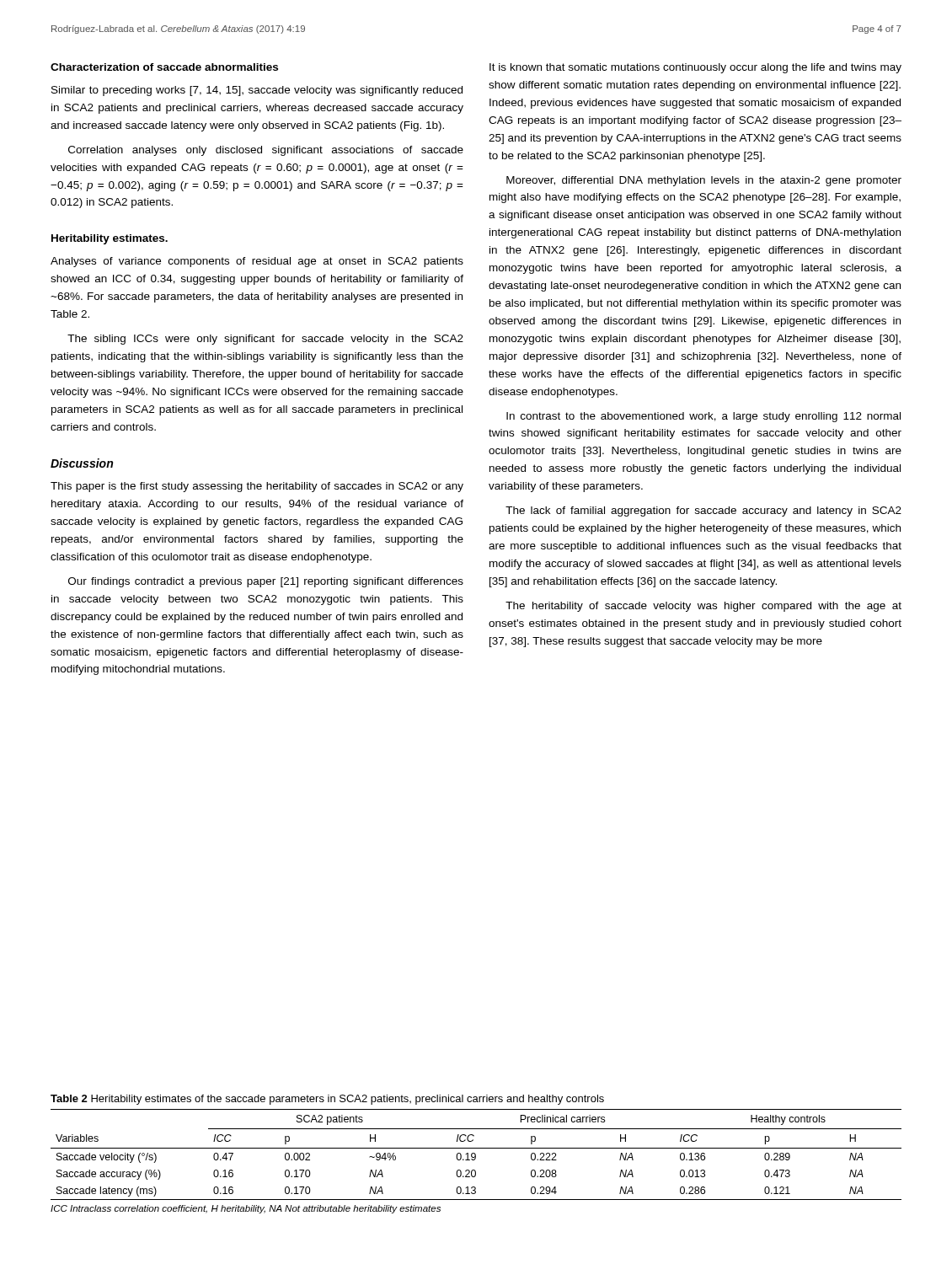Select the table that reads "Saccade latency (ms)"
The width and height of the screenshot is (952, 1264).
[x=476, y=1161]
